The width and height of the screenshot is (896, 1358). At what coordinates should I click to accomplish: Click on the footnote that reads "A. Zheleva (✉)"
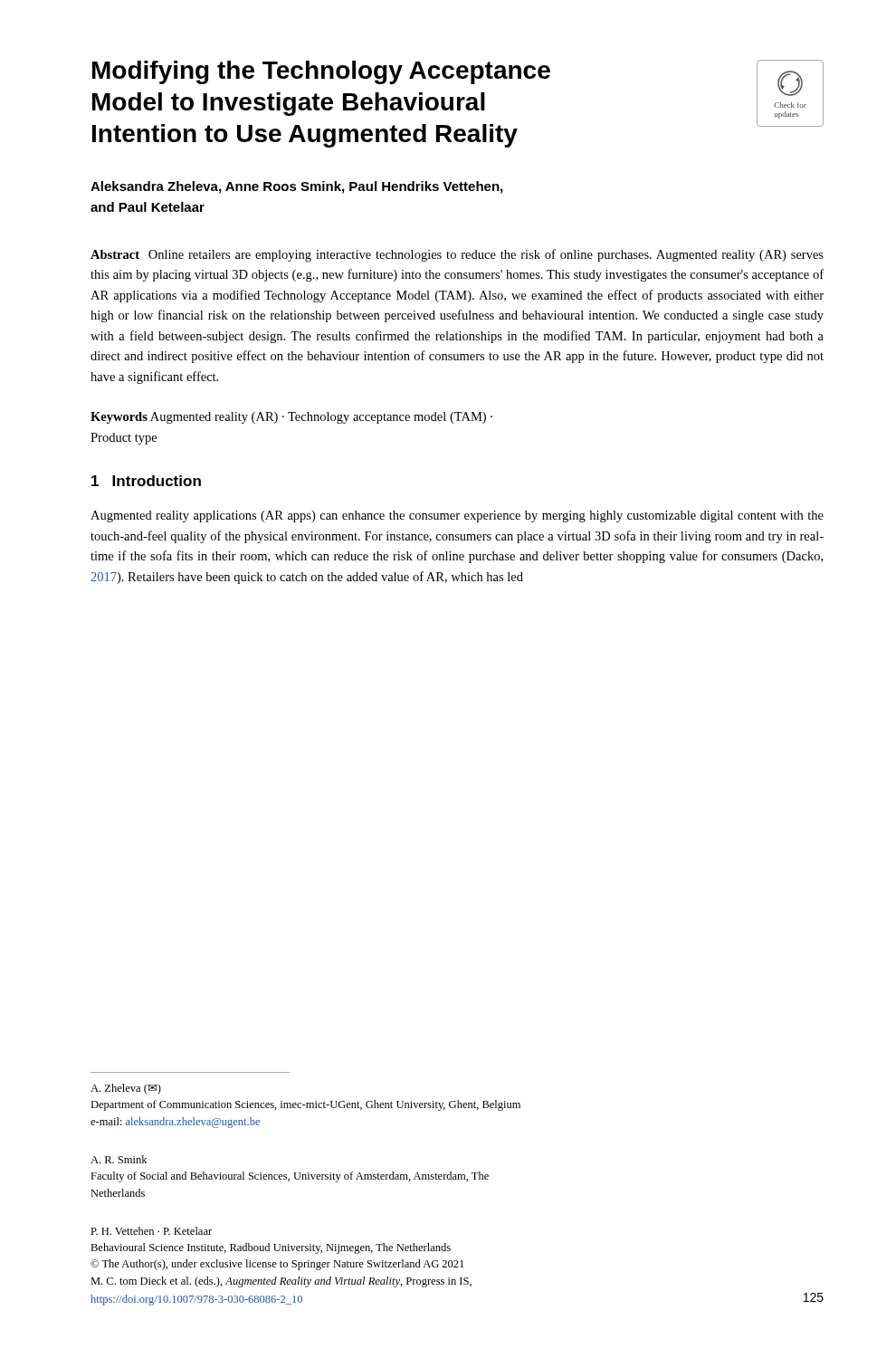tap(306, 1105)
